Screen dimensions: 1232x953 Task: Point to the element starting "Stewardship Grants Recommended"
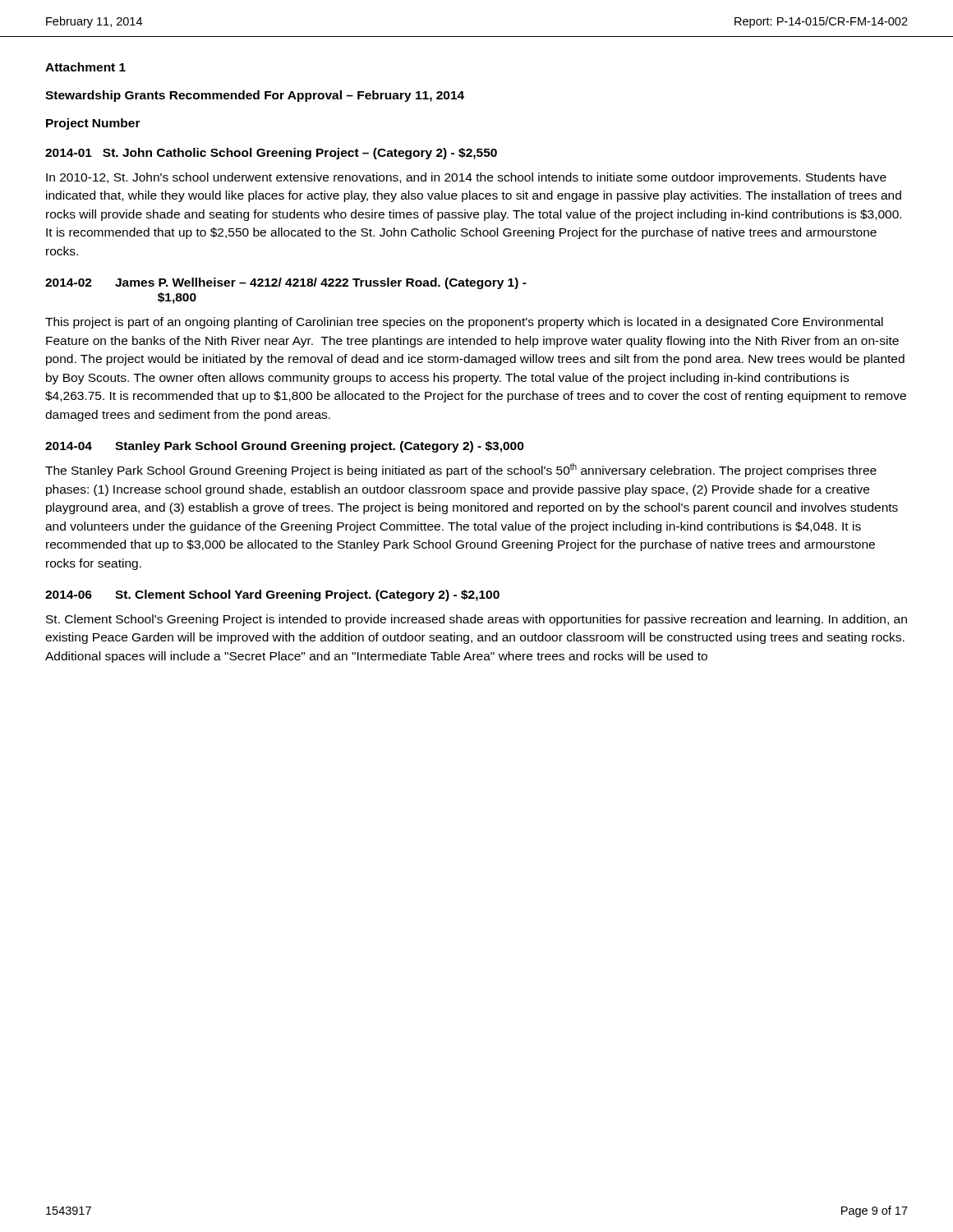(255, 95)
